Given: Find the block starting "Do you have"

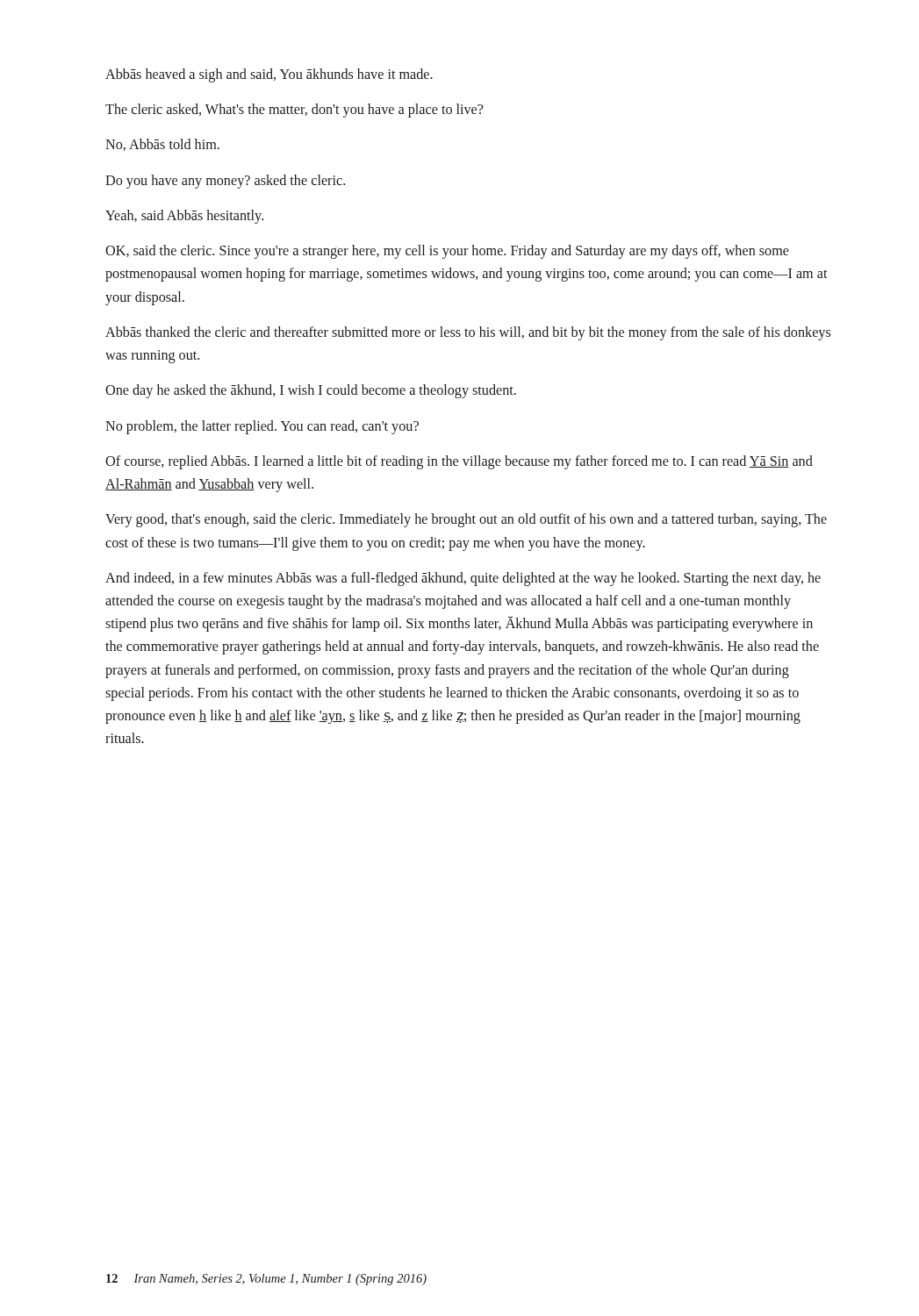Looking at the screenshot, I should 226,180.
